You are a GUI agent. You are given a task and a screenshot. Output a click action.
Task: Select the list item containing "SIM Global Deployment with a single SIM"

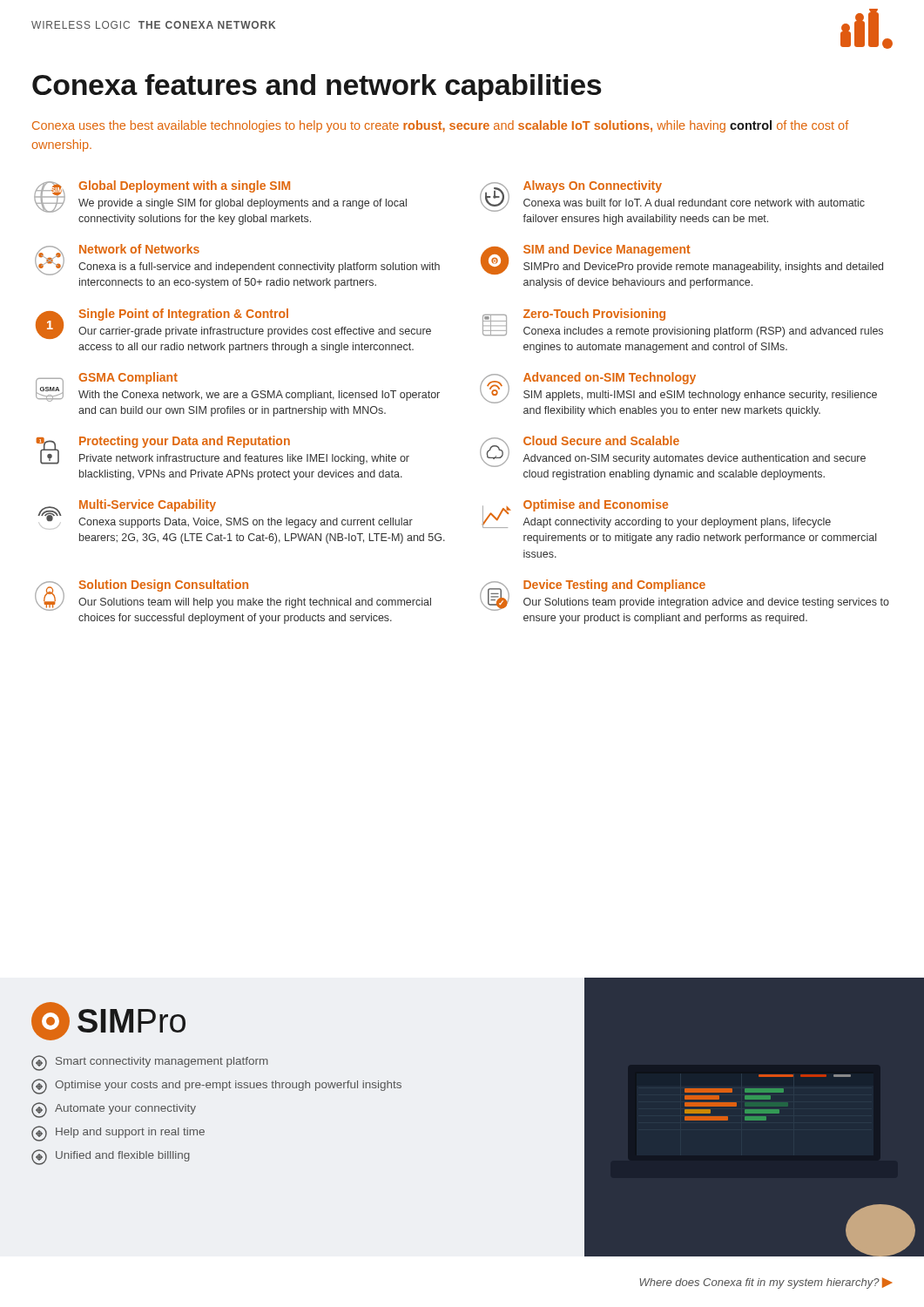(x=240, y=203)
